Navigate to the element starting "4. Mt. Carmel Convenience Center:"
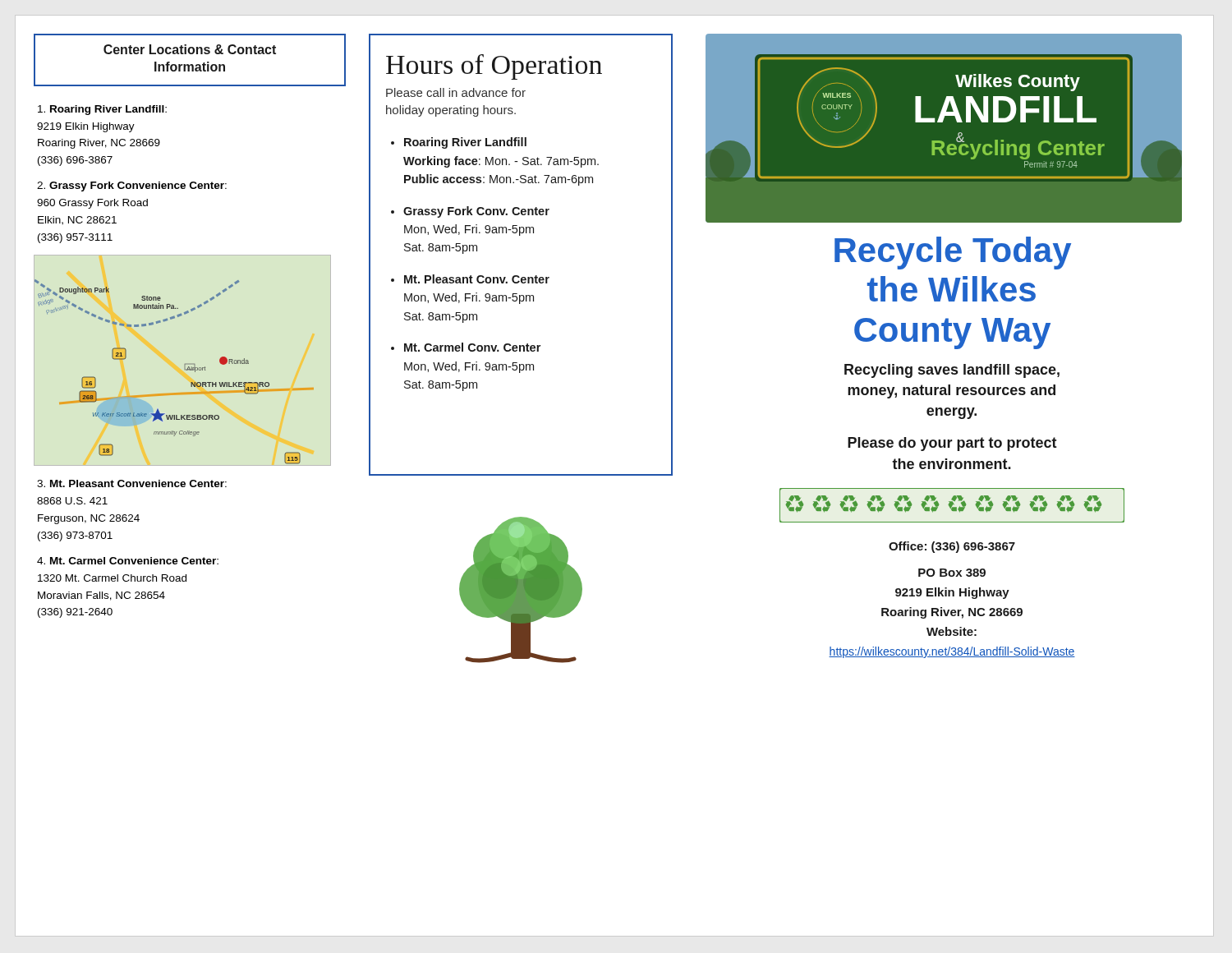1232x953 pixels. click(128, 586)
